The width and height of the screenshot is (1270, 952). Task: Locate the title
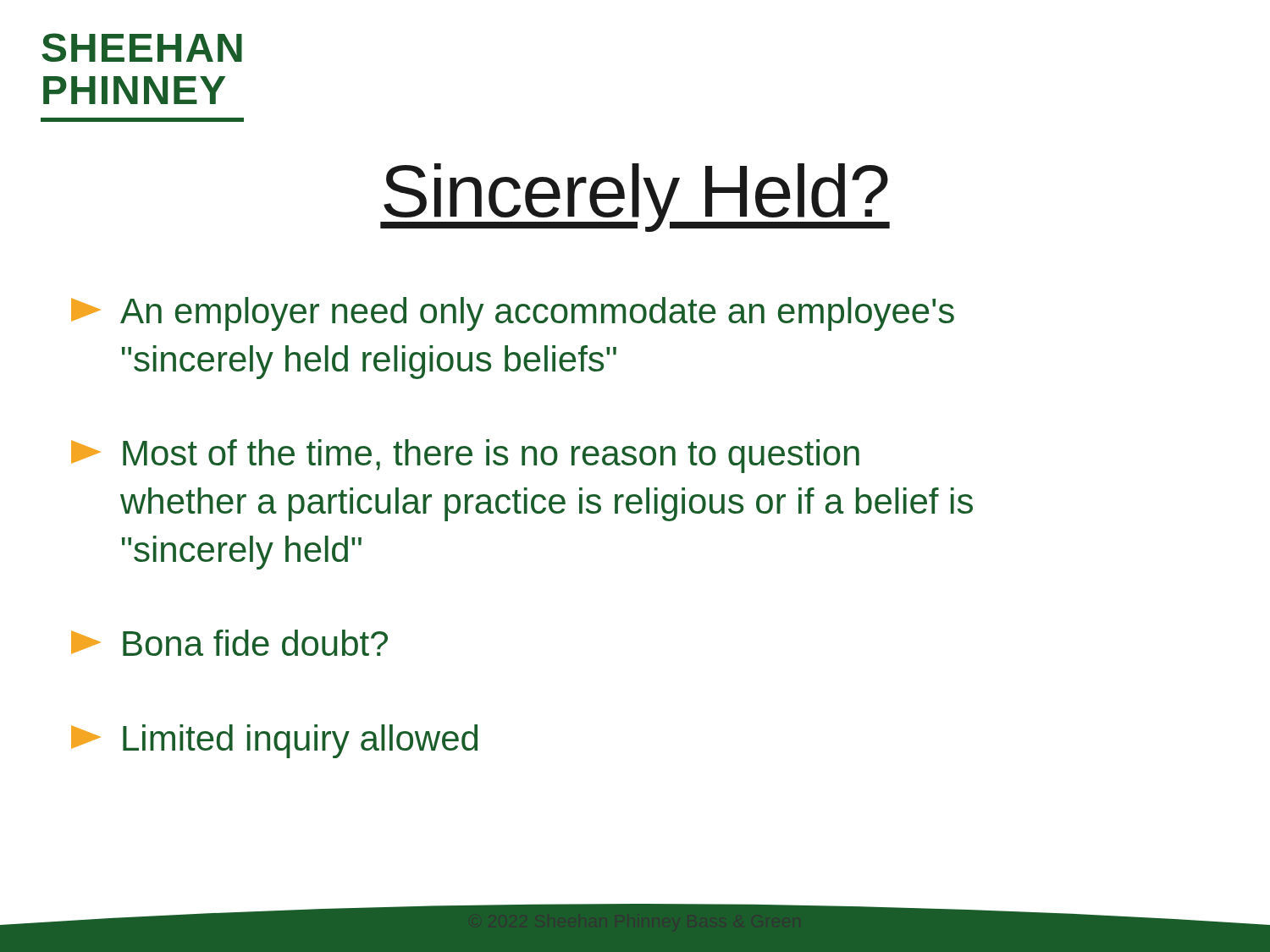click(x=635, y=191)
